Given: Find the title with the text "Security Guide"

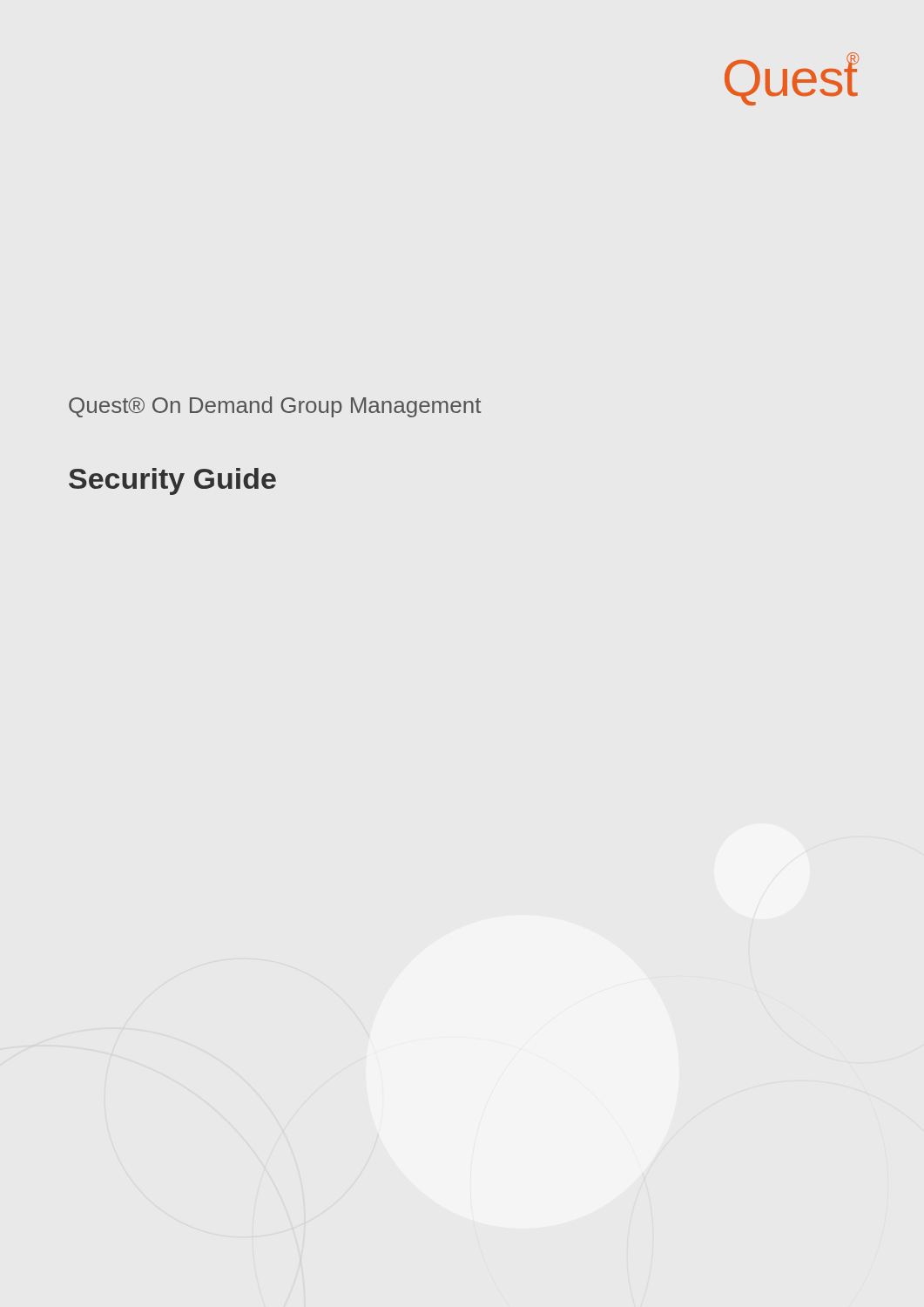Looking at the screenshot, I should click(172, 478).
